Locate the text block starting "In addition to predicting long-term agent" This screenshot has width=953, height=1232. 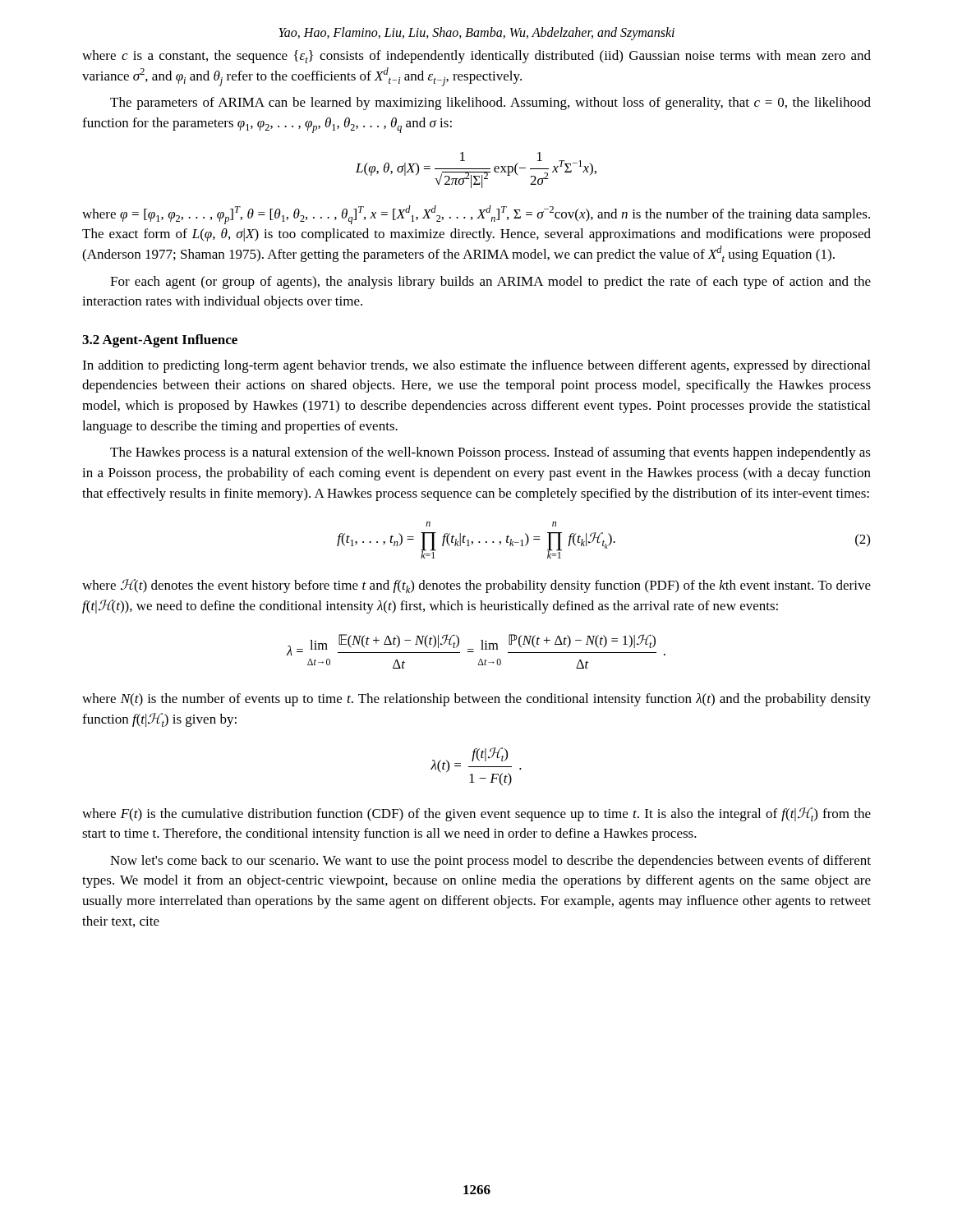click(476, 396)
